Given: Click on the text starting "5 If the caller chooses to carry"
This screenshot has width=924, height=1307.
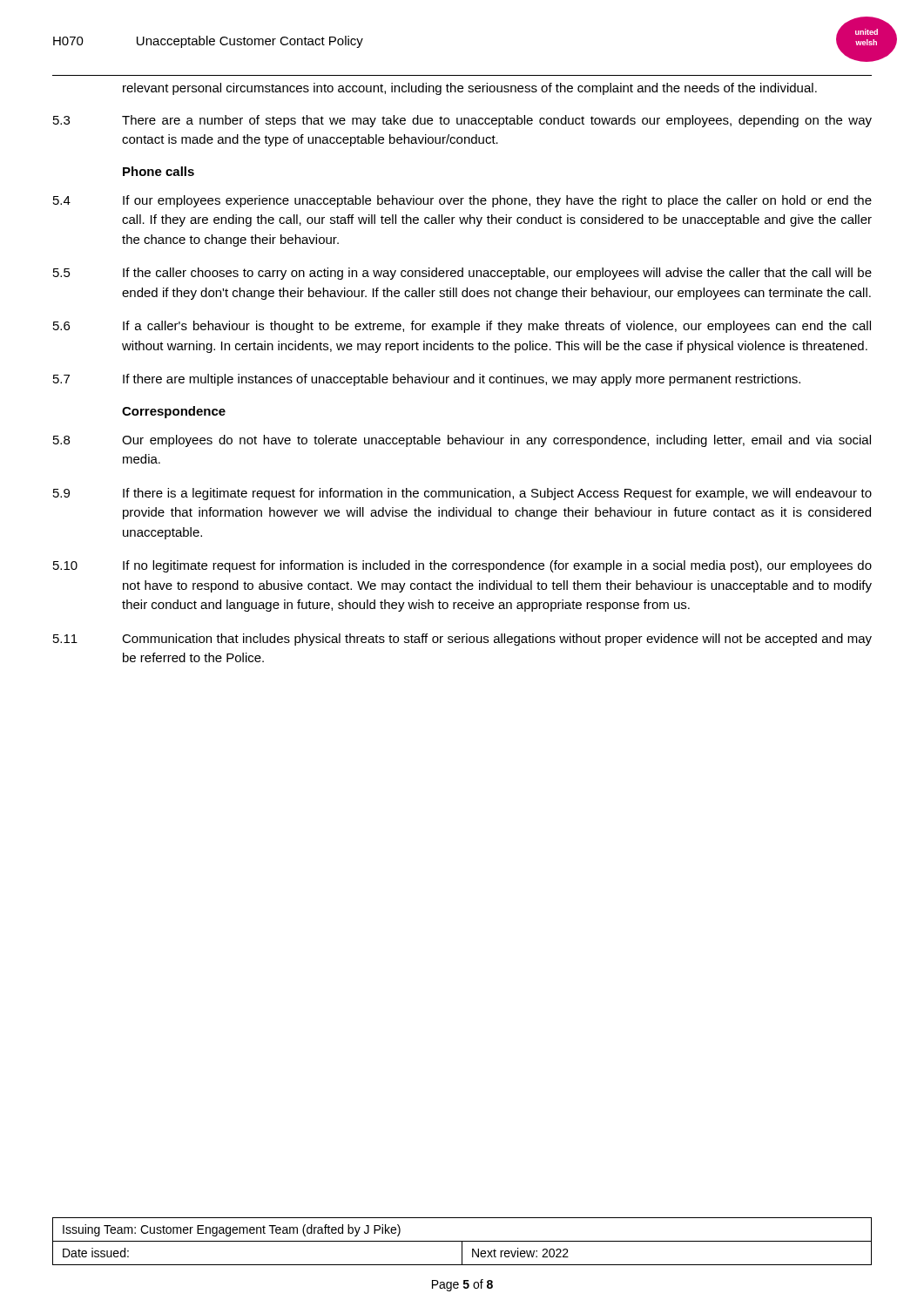Looking at the screenshot, I should click(462, 283).
